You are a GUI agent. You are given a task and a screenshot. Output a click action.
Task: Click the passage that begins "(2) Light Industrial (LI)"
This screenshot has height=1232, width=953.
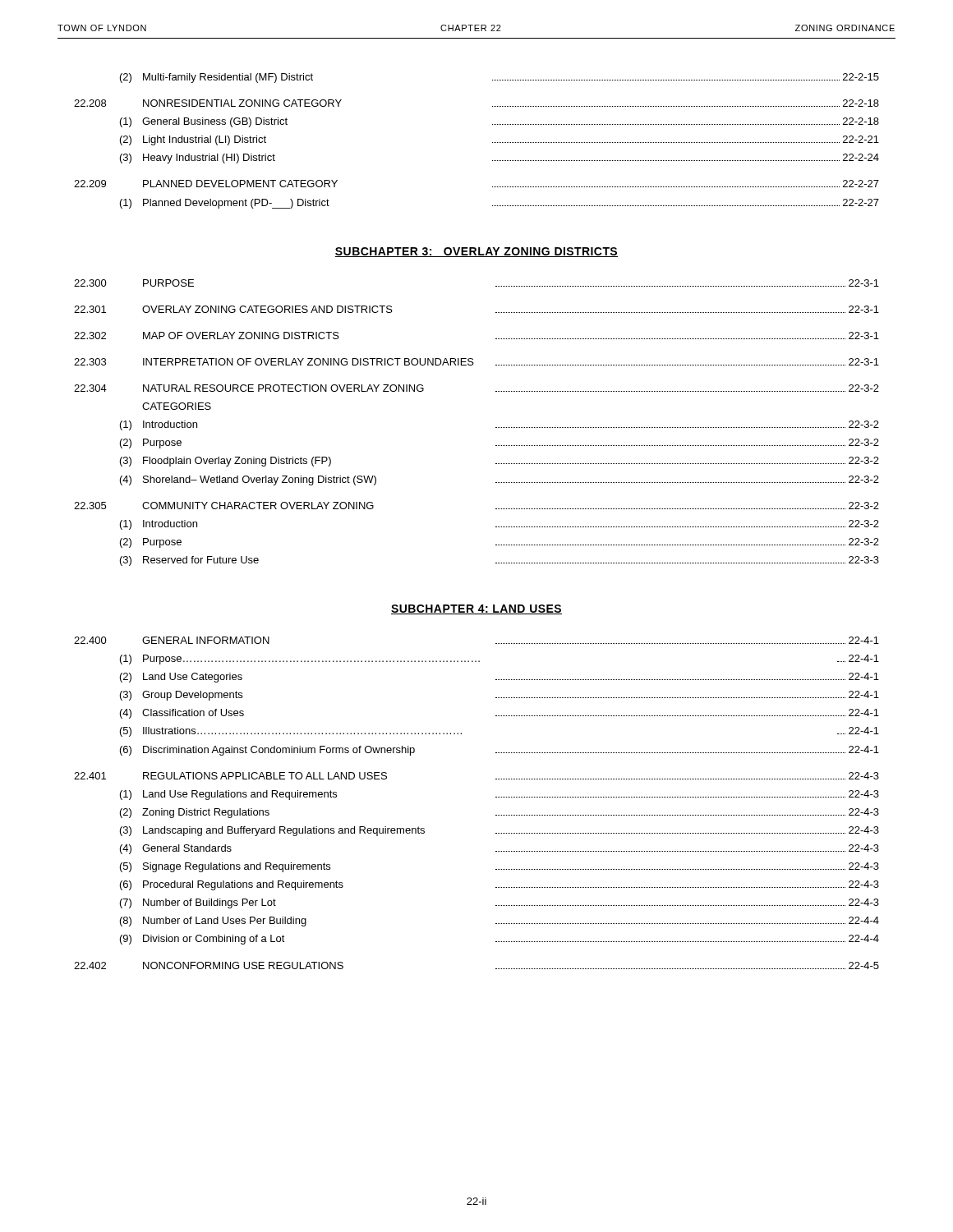point(499,140)
